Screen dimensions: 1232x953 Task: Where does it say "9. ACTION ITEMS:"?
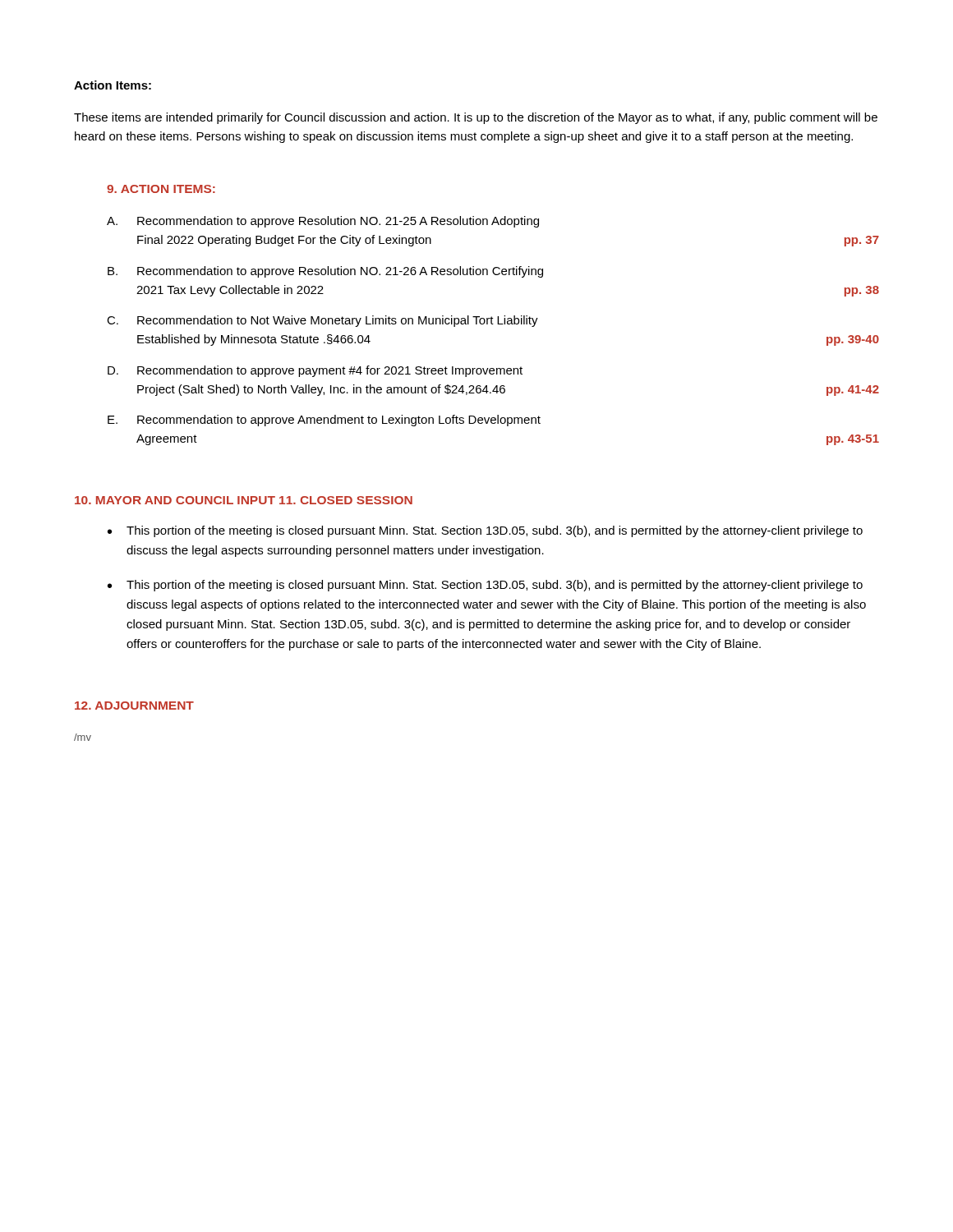click(161, 189)
